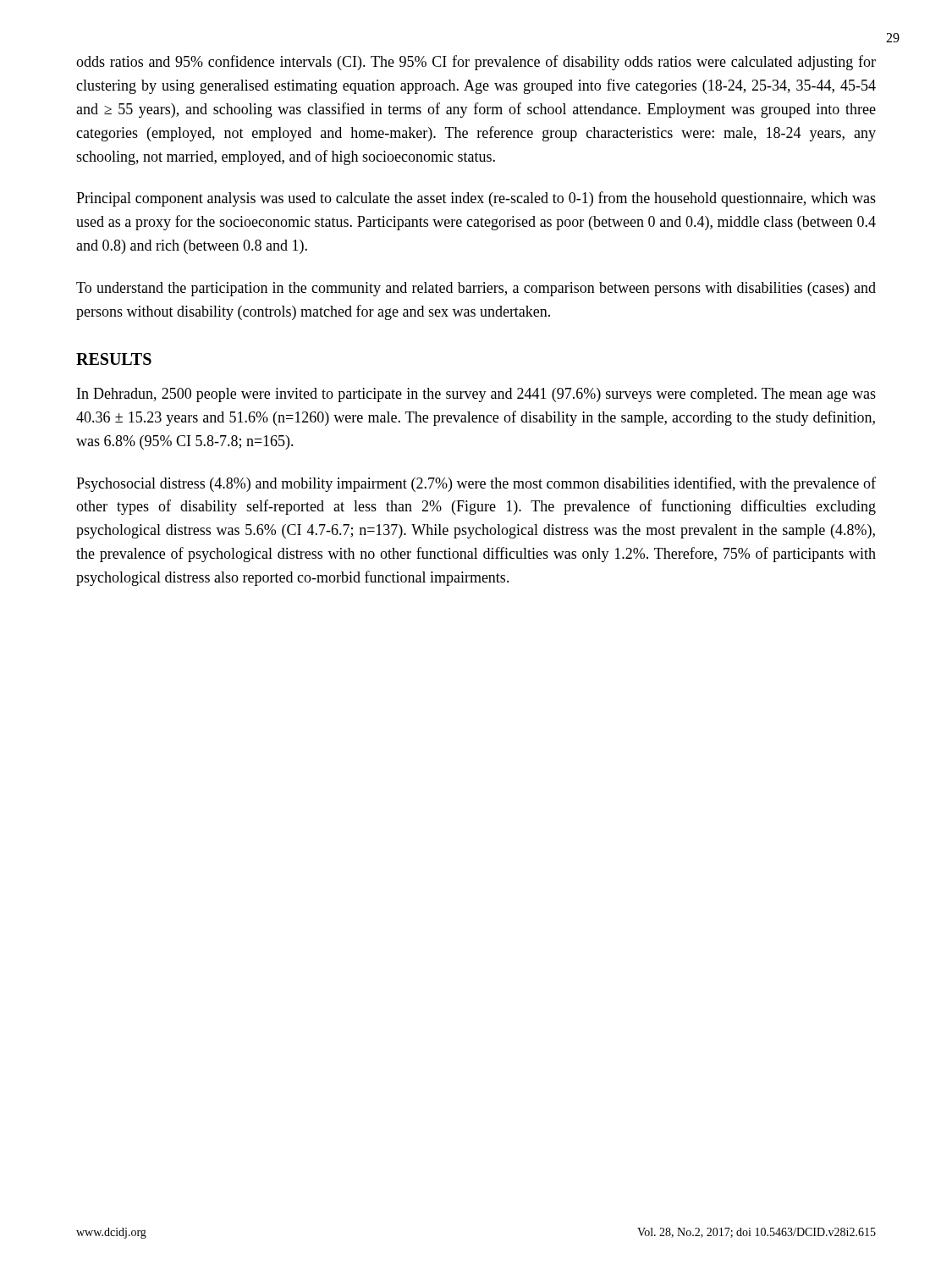Find the block starting "Principal component analysis was used"
The height and width of the screenshot is (1270, 952).
(x=476, y=222)
